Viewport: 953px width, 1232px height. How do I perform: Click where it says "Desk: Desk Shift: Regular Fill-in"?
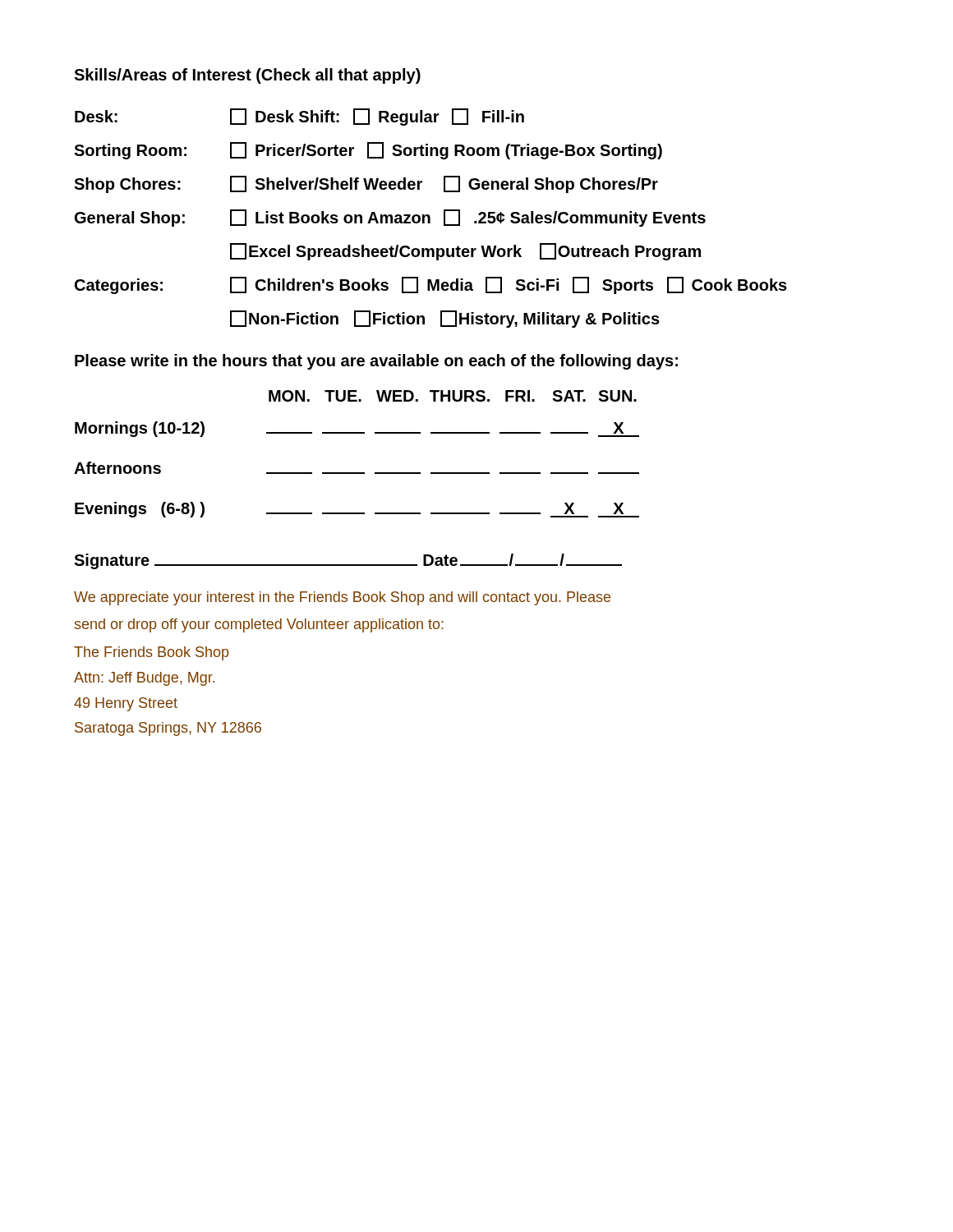[304, 117]
